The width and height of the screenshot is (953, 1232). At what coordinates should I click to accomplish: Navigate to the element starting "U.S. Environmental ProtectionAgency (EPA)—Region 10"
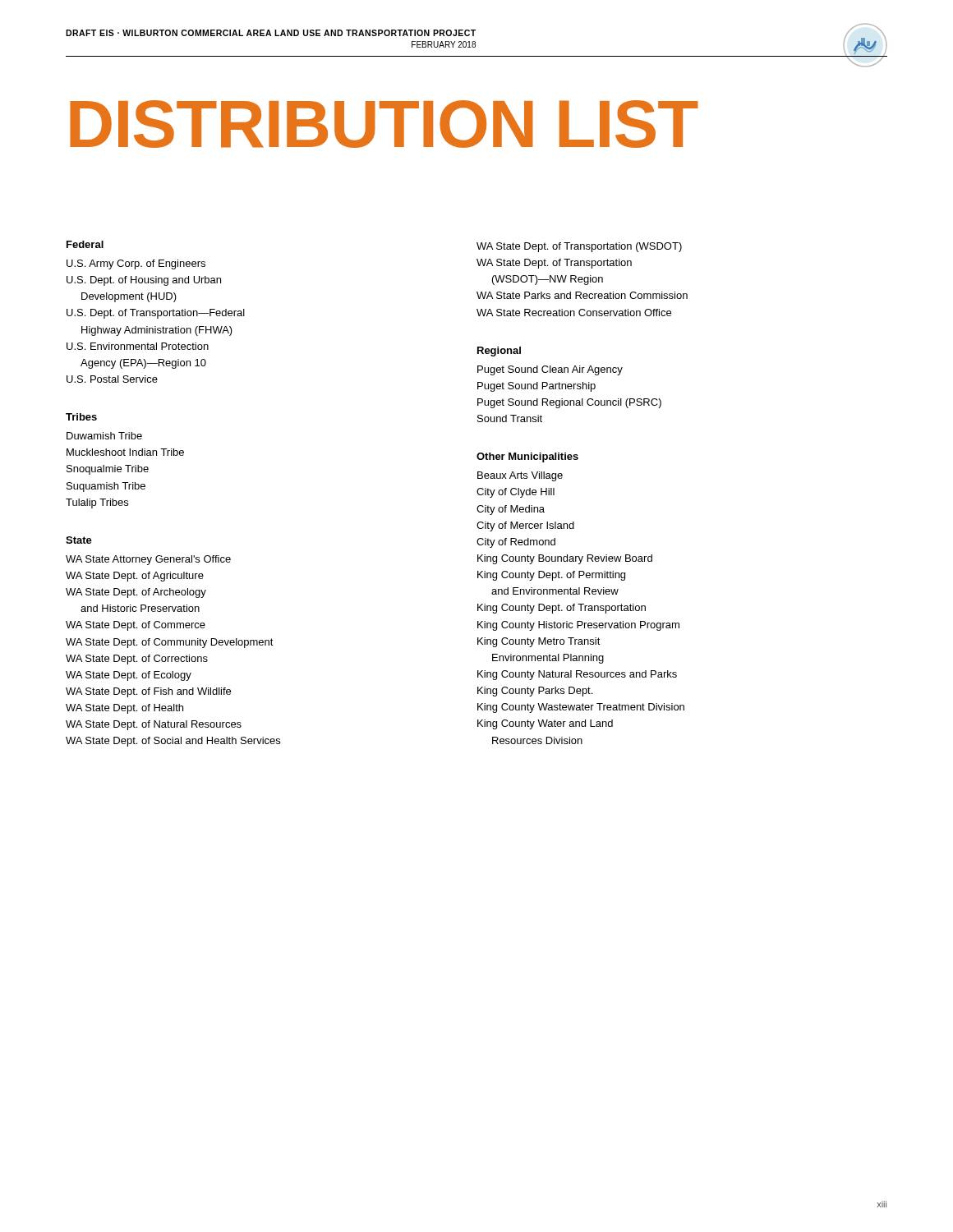tap(138, 346)
